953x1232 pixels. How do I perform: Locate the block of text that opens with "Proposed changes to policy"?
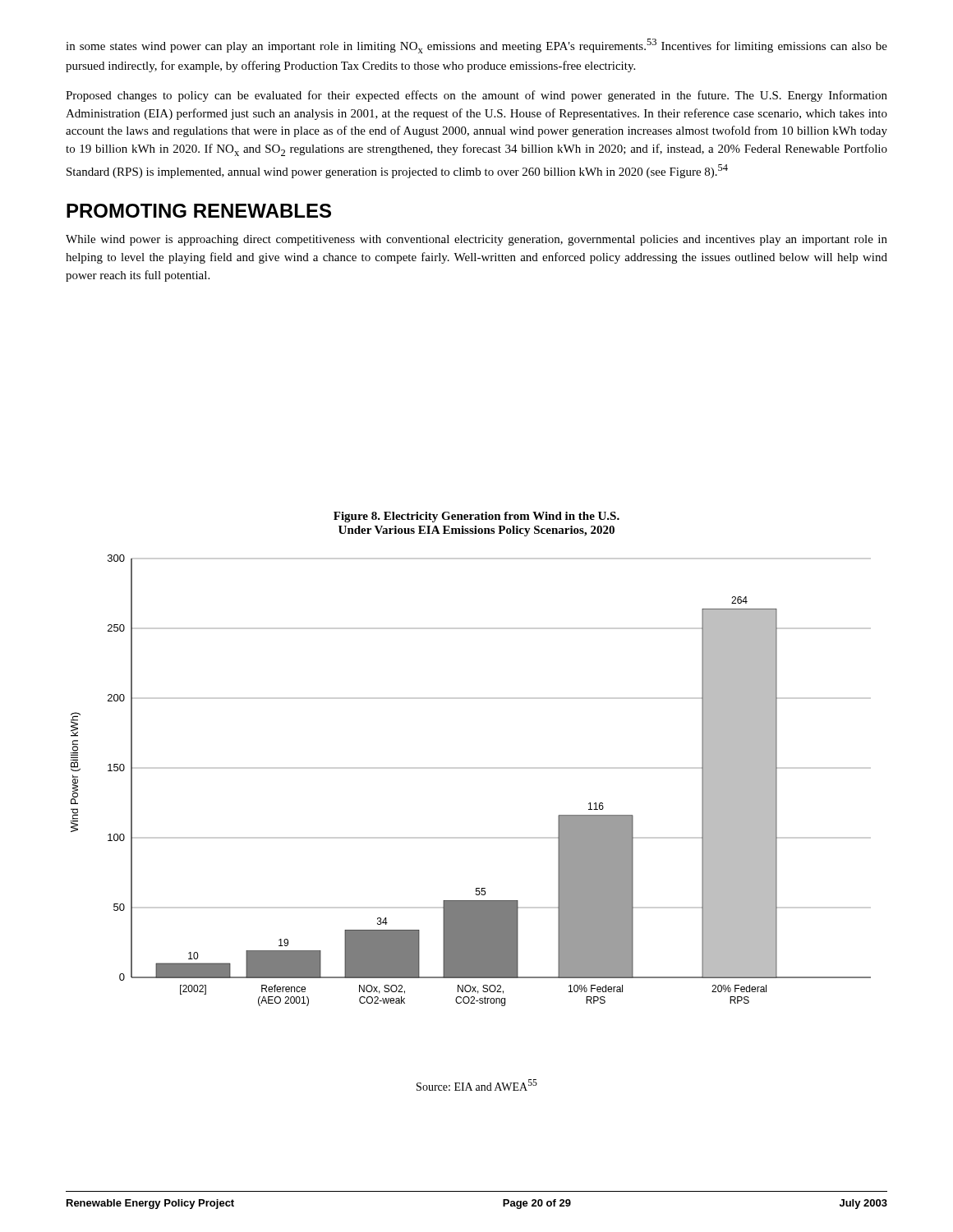(476, 133)
